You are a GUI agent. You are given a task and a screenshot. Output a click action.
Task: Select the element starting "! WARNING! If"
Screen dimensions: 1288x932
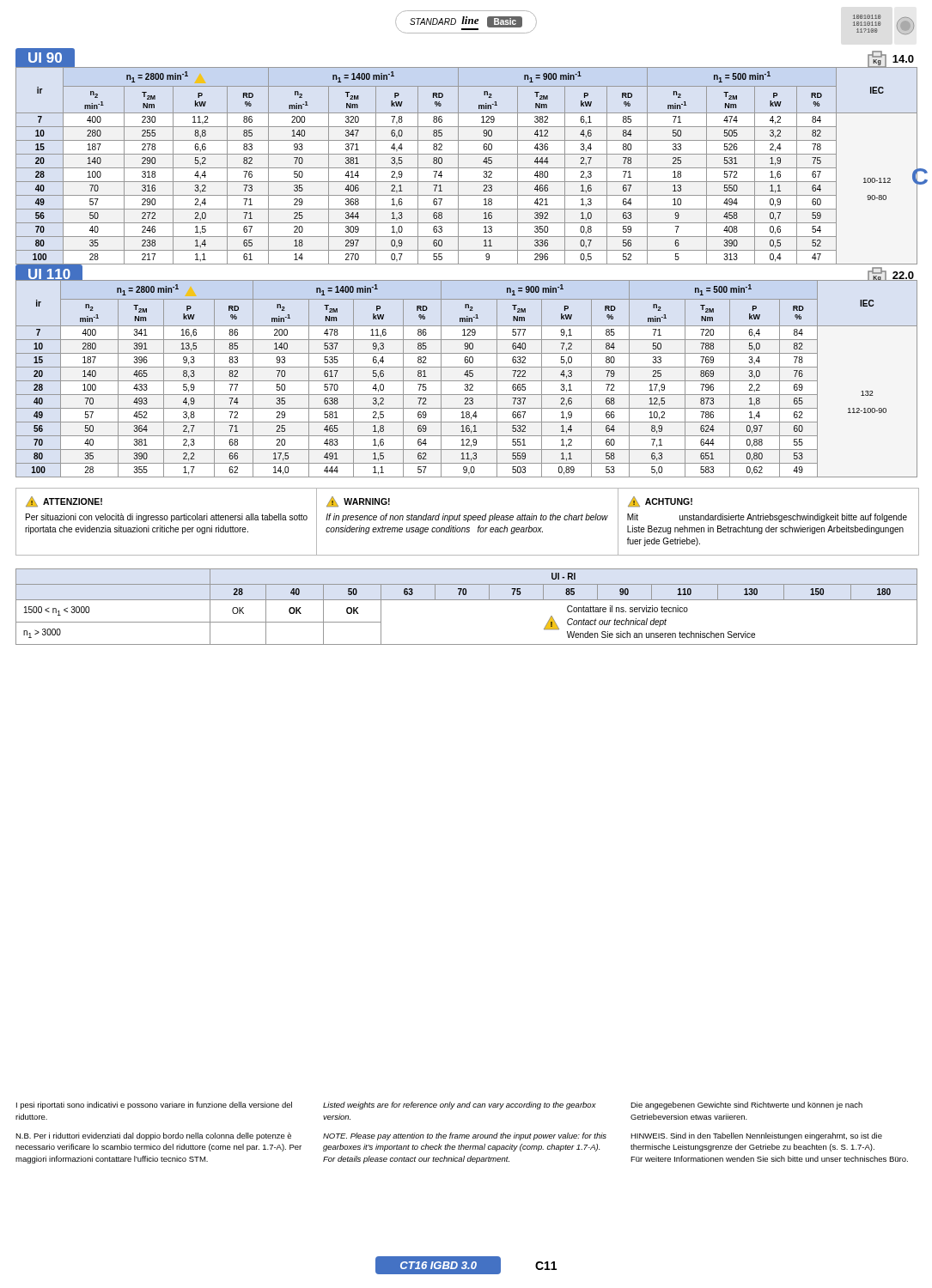467,515
